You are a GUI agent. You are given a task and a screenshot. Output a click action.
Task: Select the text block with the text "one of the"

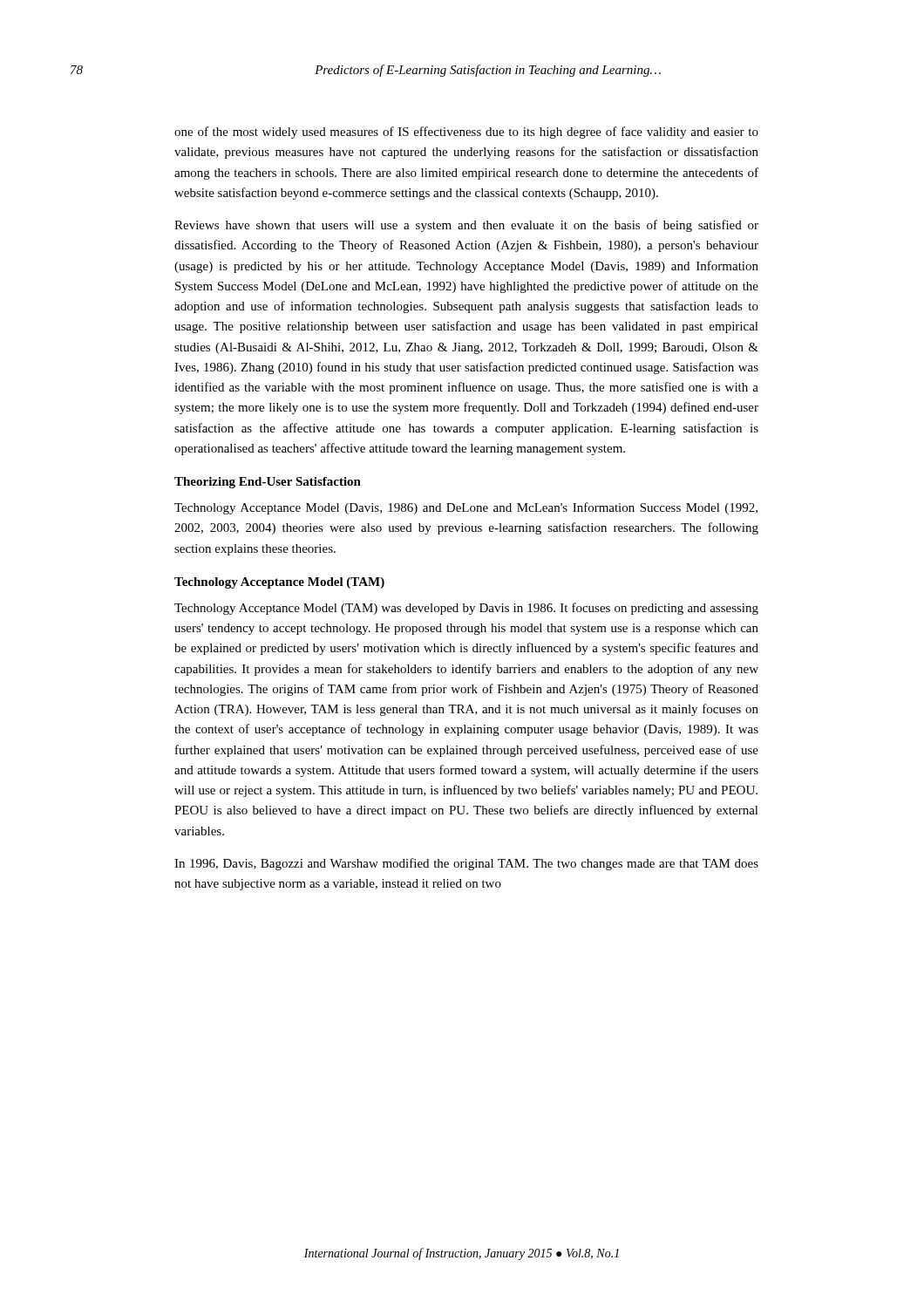(466, 162)
